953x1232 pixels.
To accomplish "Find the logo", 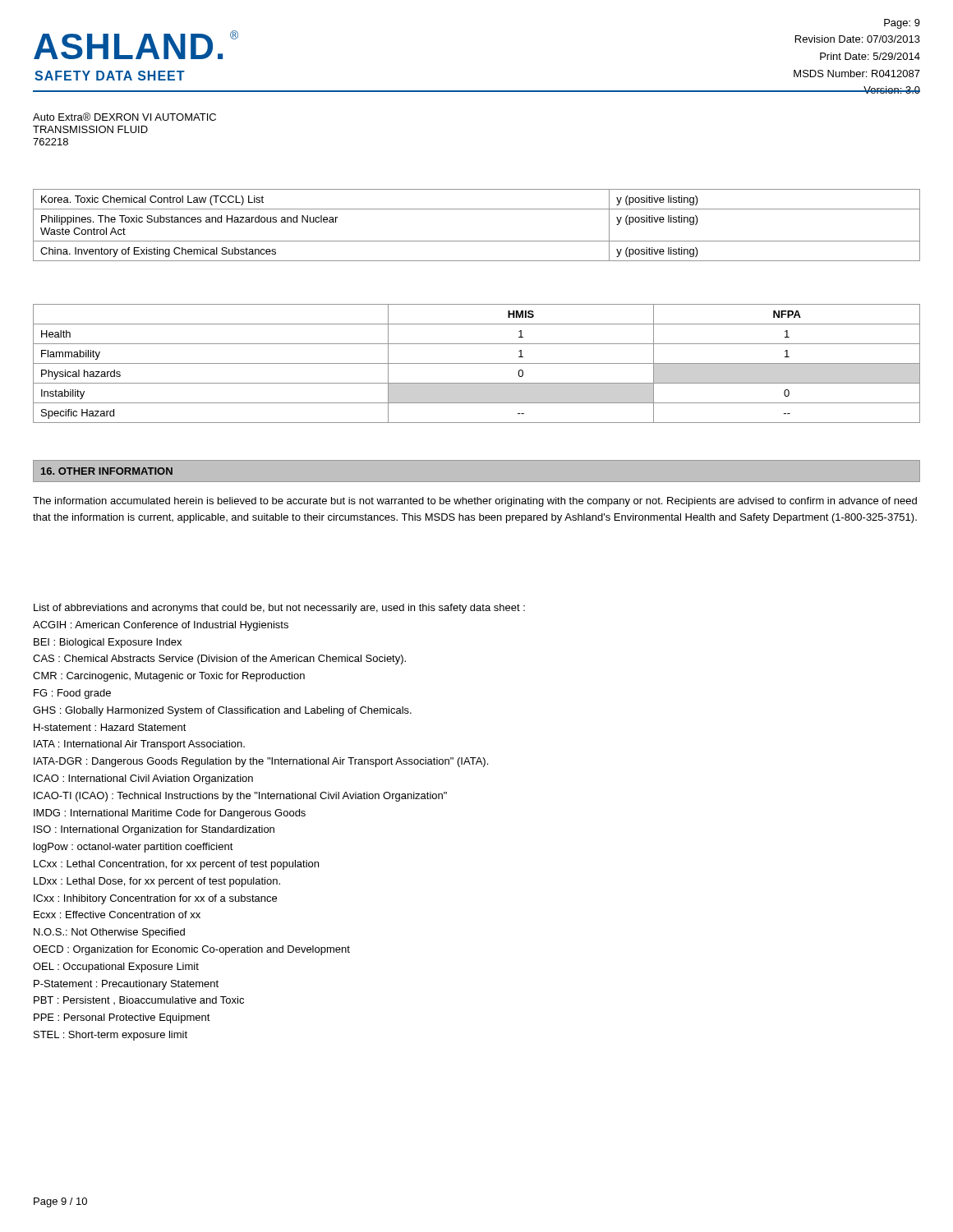I will click(140, 53).
